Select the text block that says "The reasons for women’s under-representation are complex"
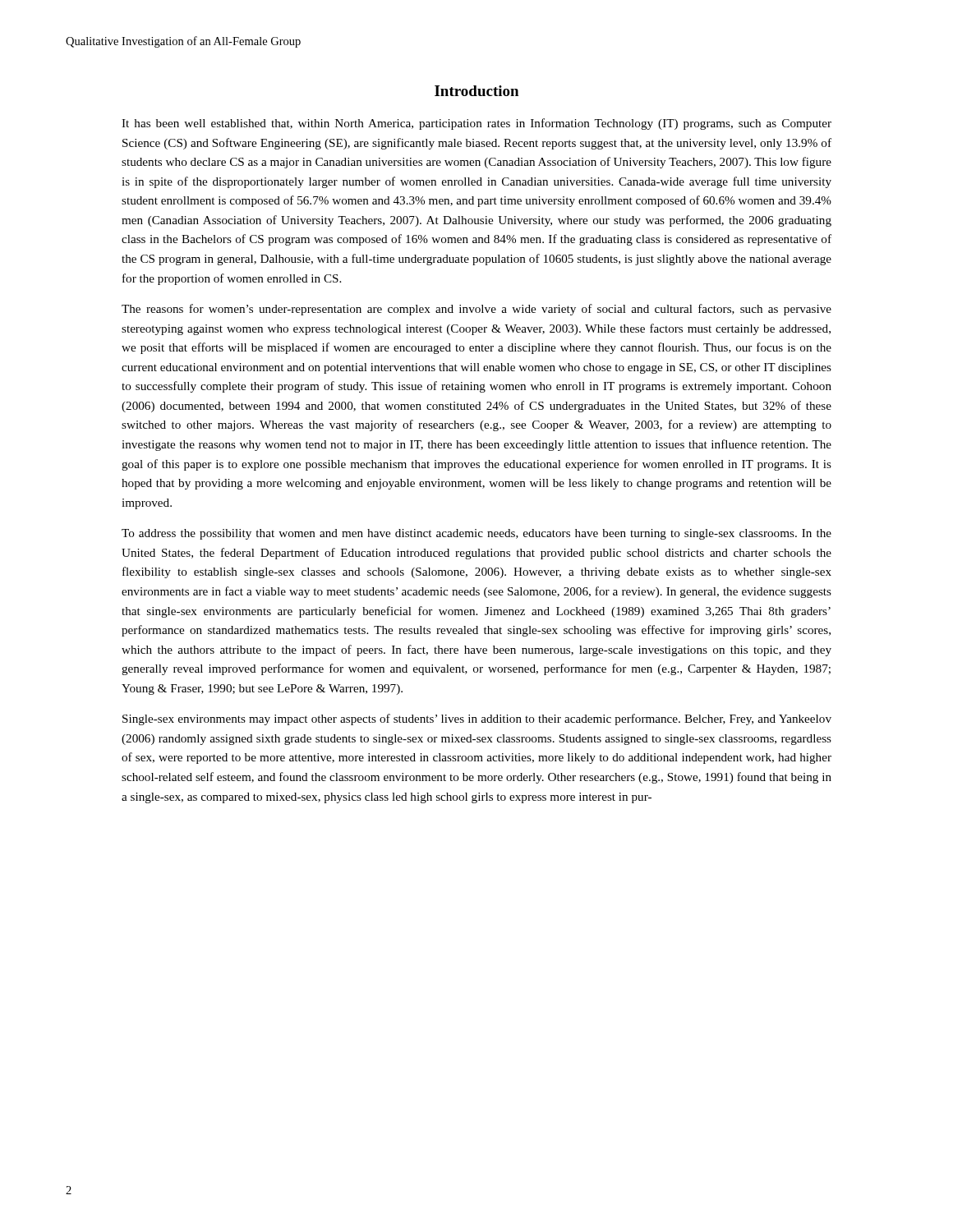Viewport: 953px width, 1232px height. point(476,405)
